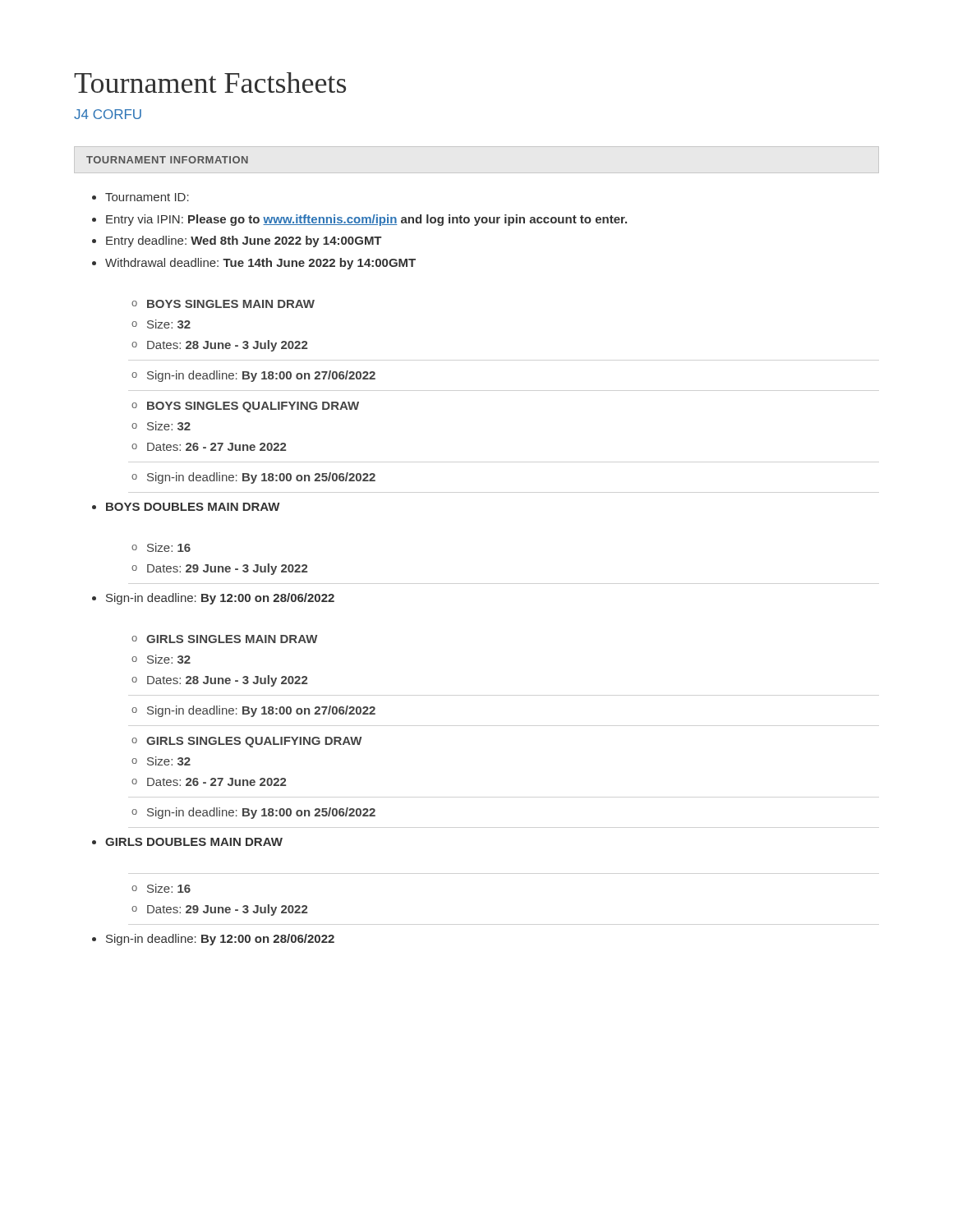The height and width of the screenshot is (1232, 953).
Task: Point to "BOYS SINGLES QUALIFYING DRAW"
Action: [x=253, y=405]
